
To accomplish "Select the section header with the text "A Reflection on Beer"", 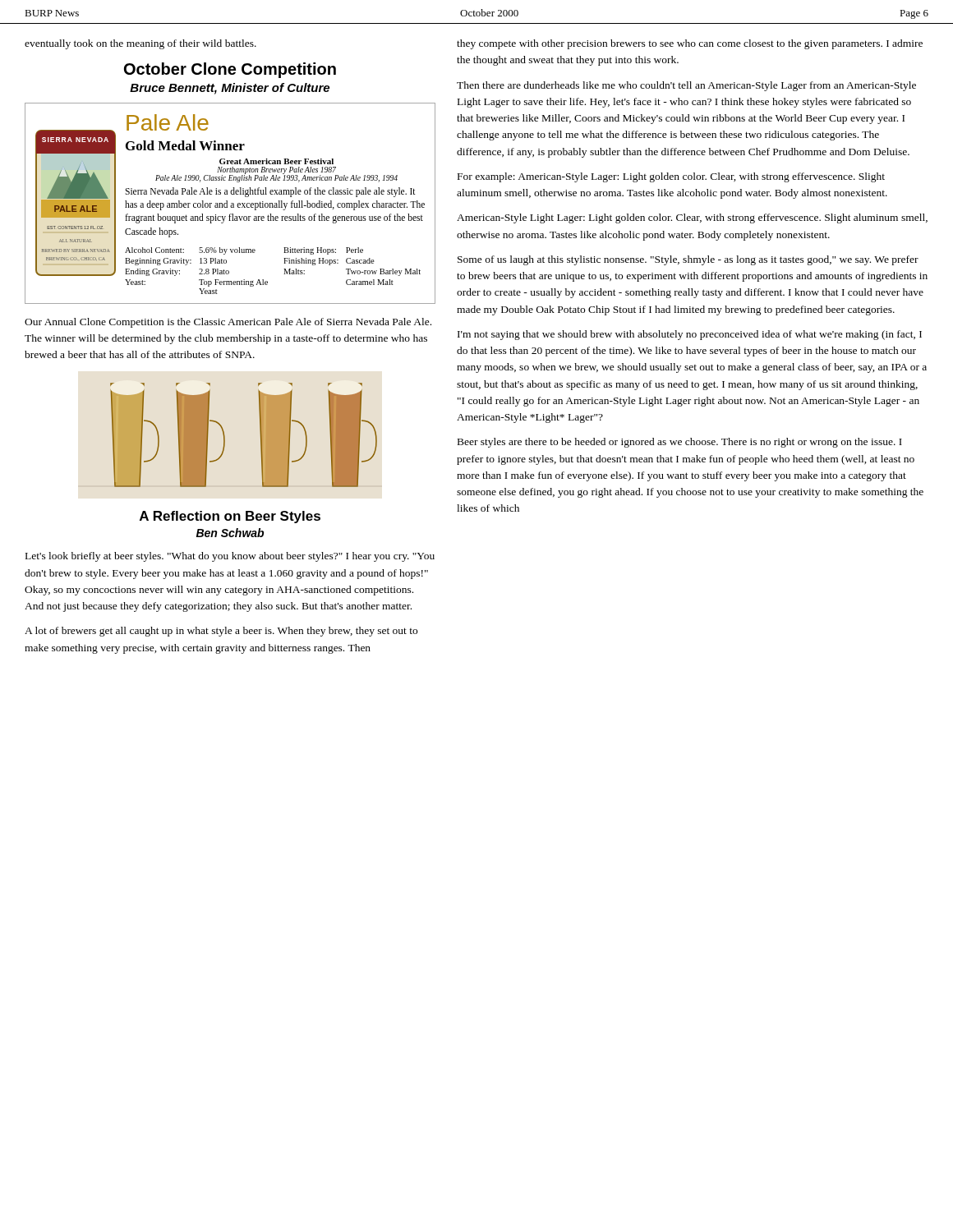I will pyautogui.click(x=230, y=517).
